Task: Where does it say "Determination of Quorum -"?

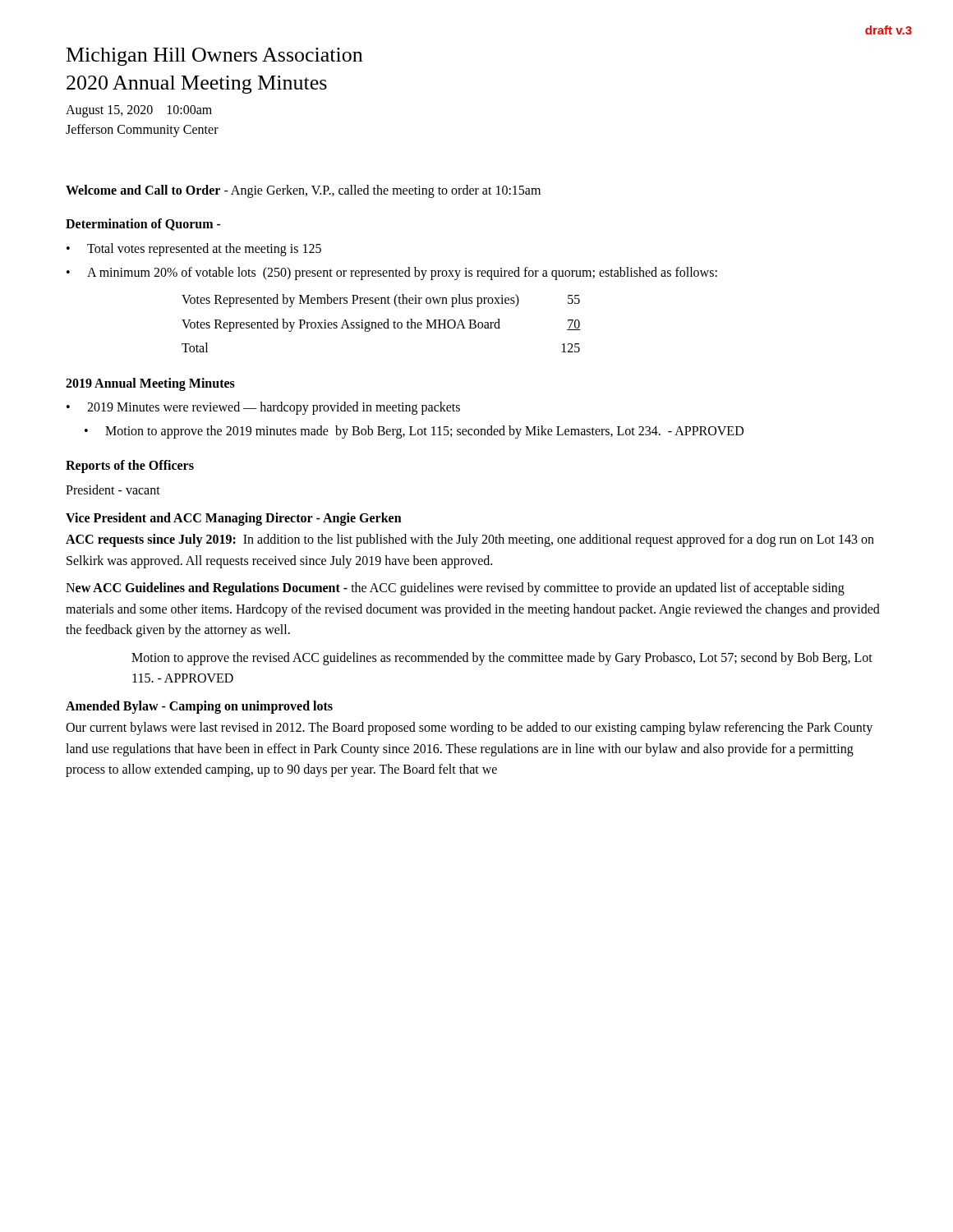Action: (143, 224)
